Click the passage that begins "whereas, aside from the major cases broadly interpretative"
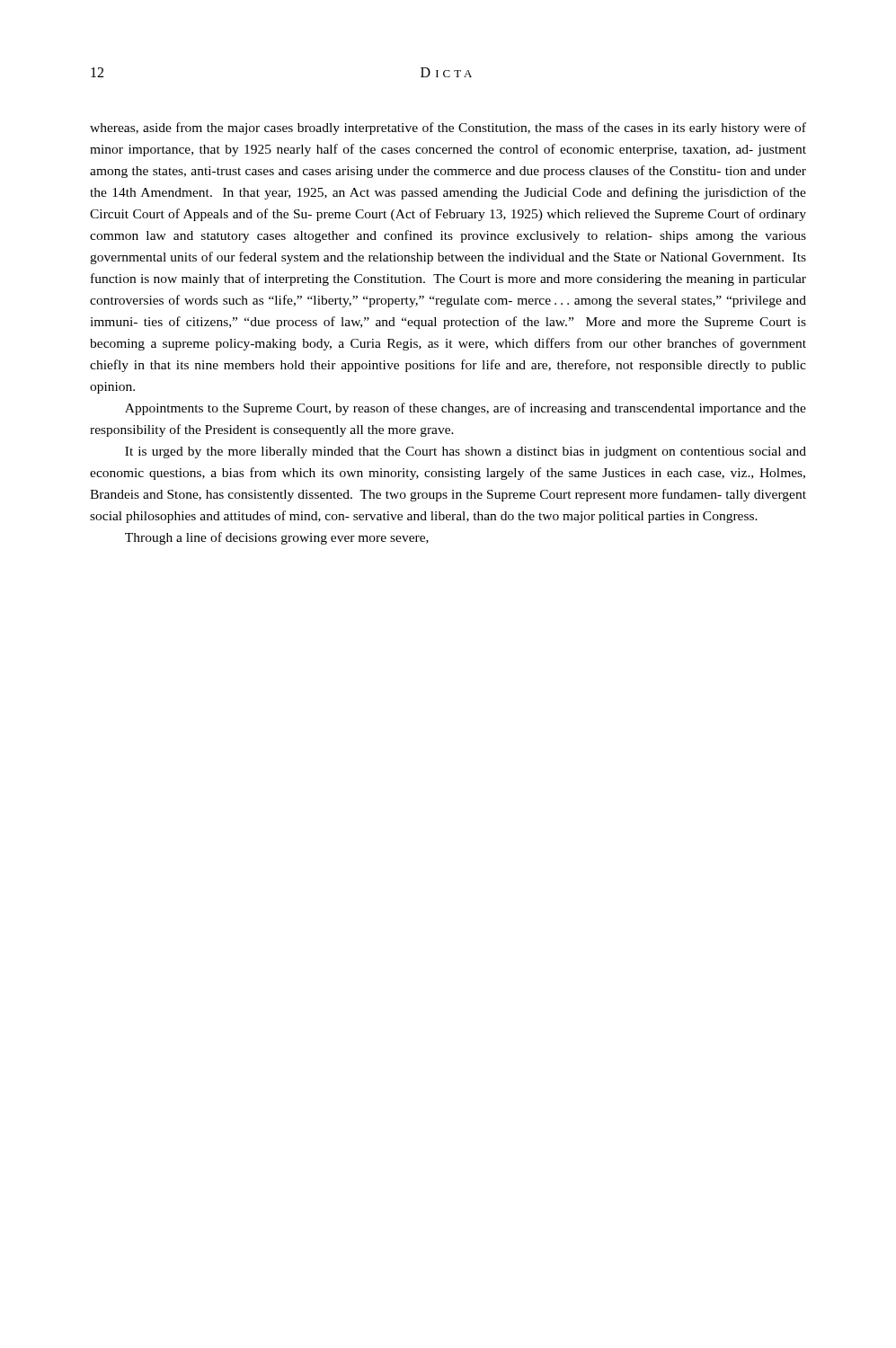The width and height of the screenshot is (896, 1348). tap(448, 257)
